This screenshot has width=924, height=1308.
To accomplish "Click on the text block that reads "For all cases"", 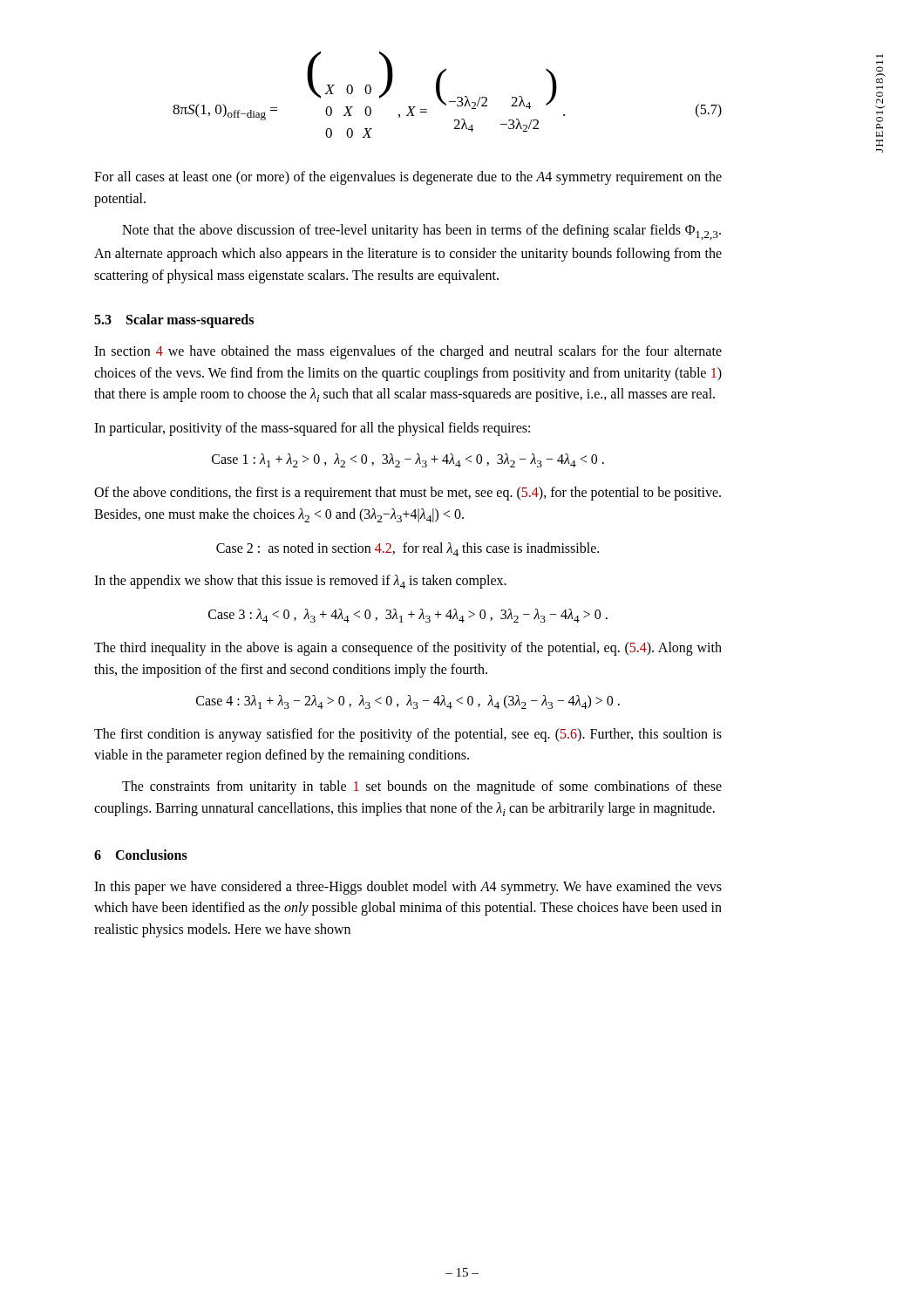I will click(408, 187).
